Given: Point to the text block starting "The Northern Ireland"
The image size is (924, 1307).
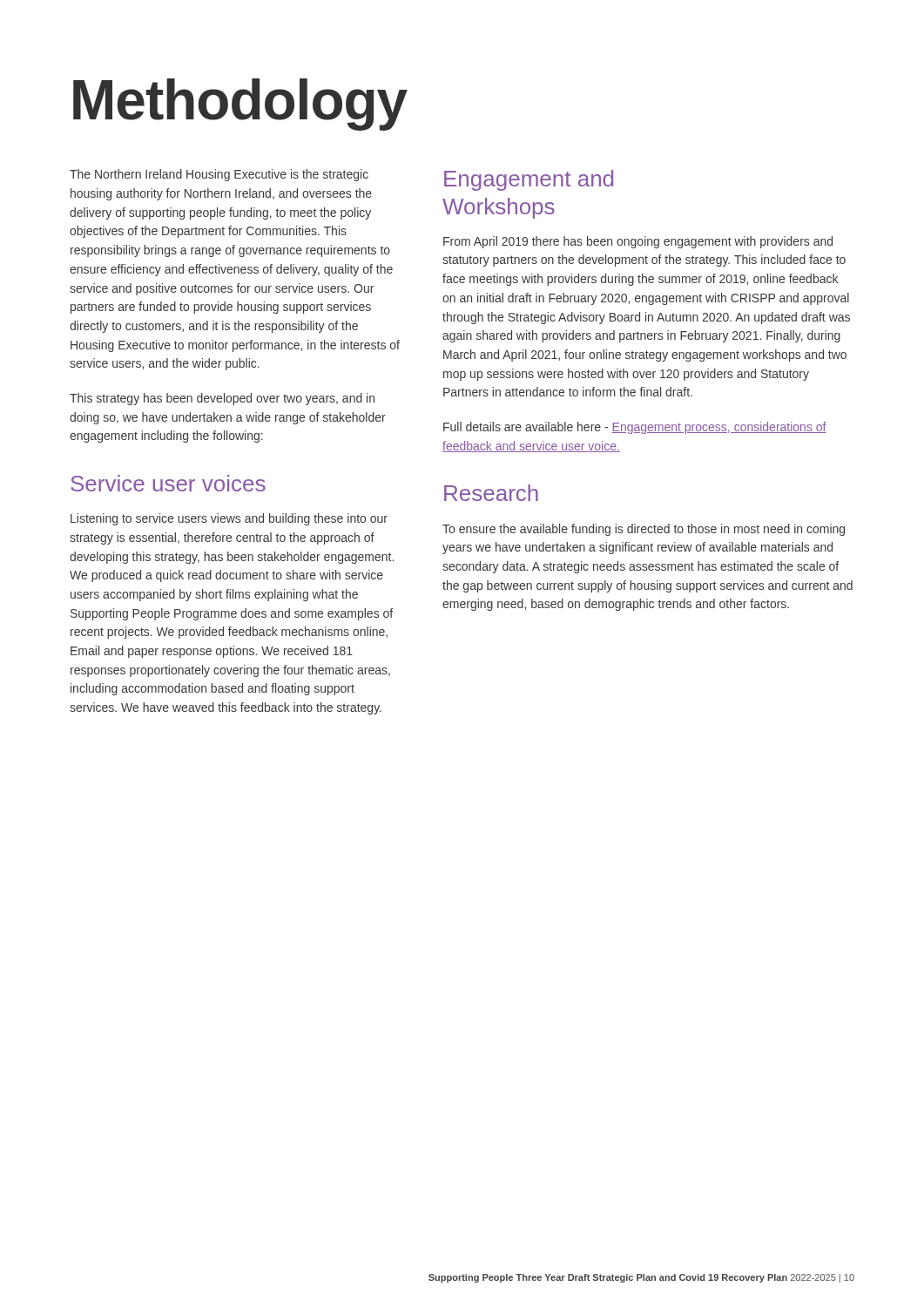Looking at the screenshot, I should pyautogui.click(x=235, y=270).
